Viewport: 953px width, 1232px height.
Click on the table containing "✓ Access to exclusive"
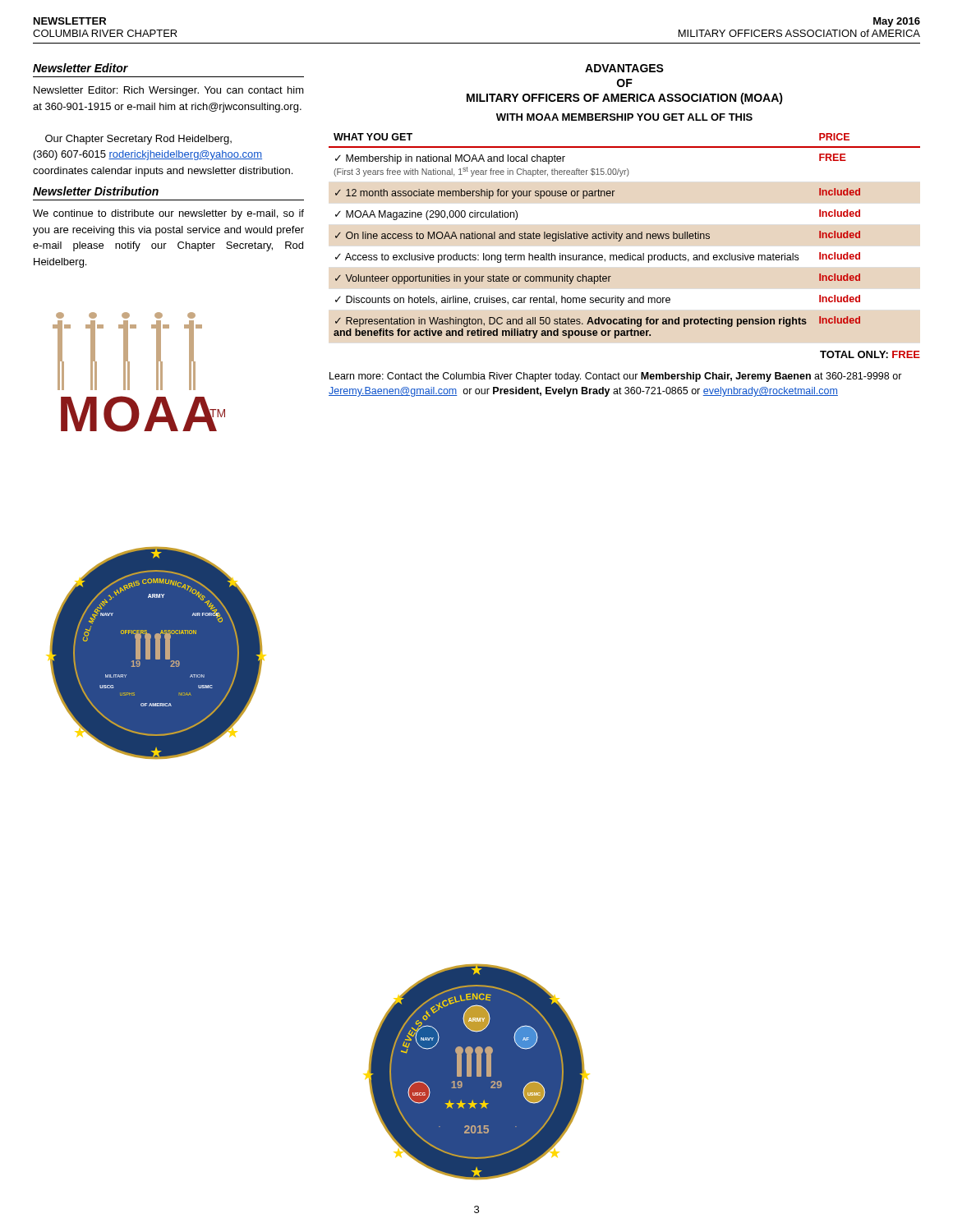[624, 244]
